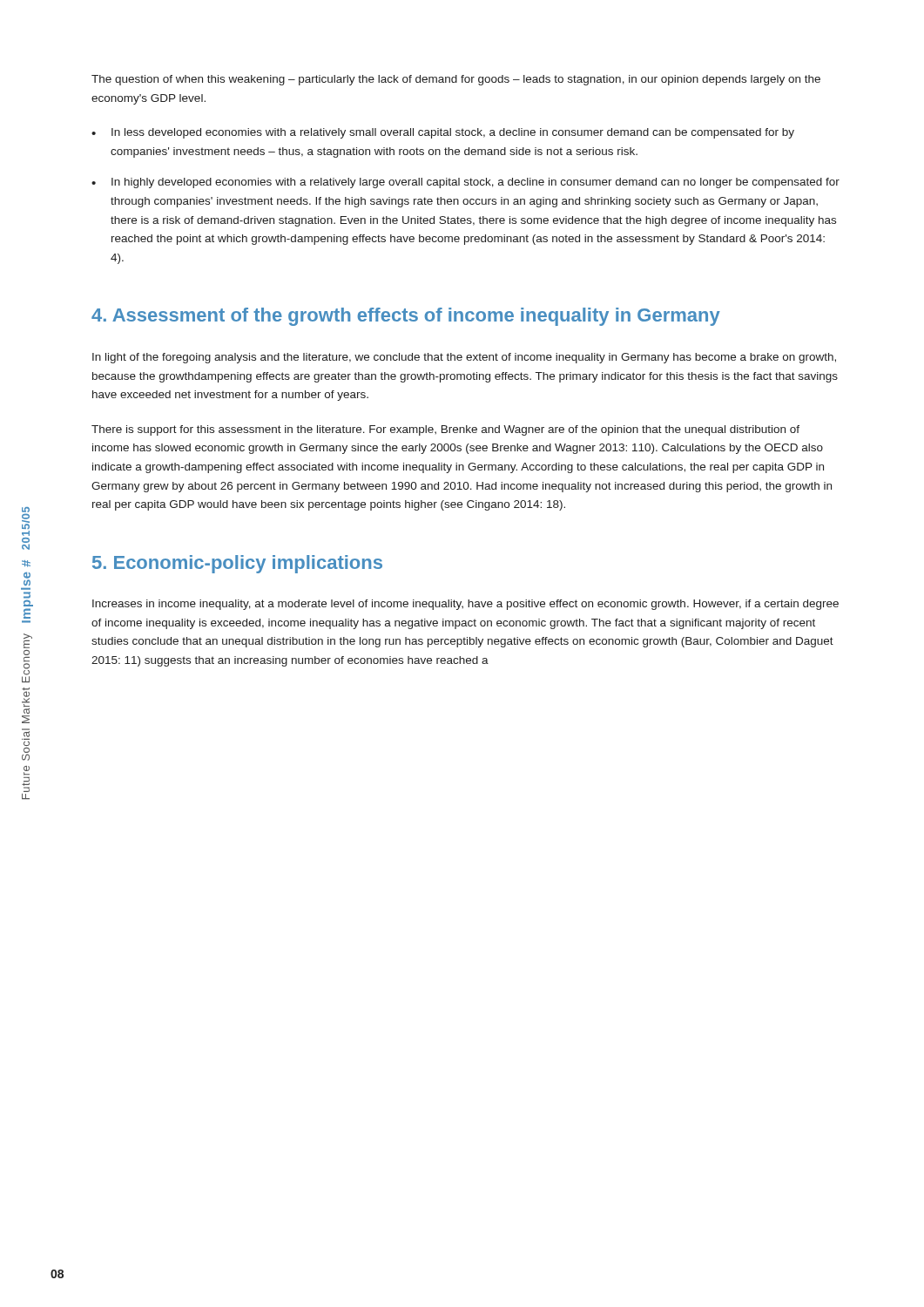Click the passage that begins "The question of when this"
Viewport: 924px width, 1307px height.
456,88
